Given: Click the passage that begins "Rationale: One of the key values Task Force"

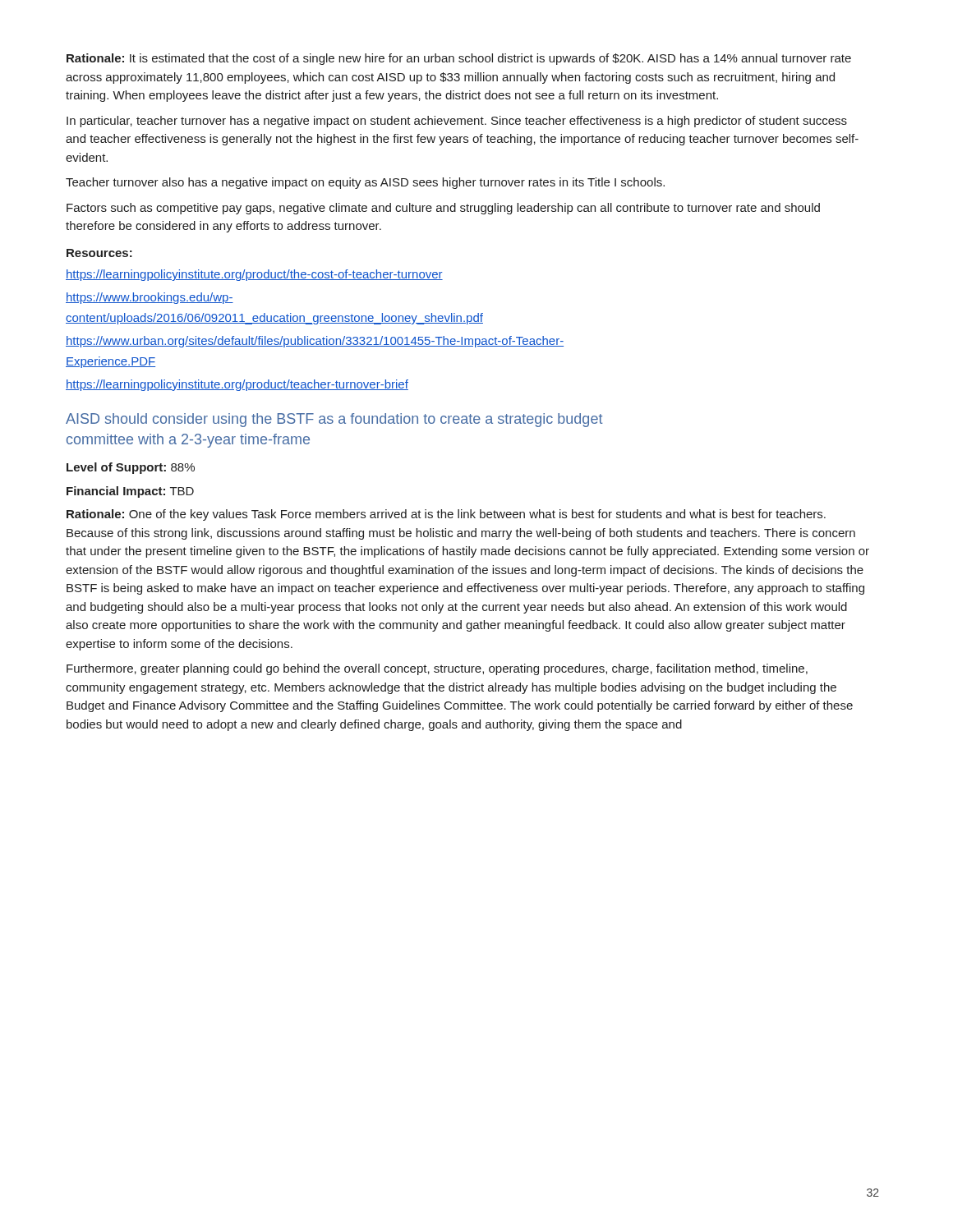Looking at the screenshot, I should pos(467,579).
